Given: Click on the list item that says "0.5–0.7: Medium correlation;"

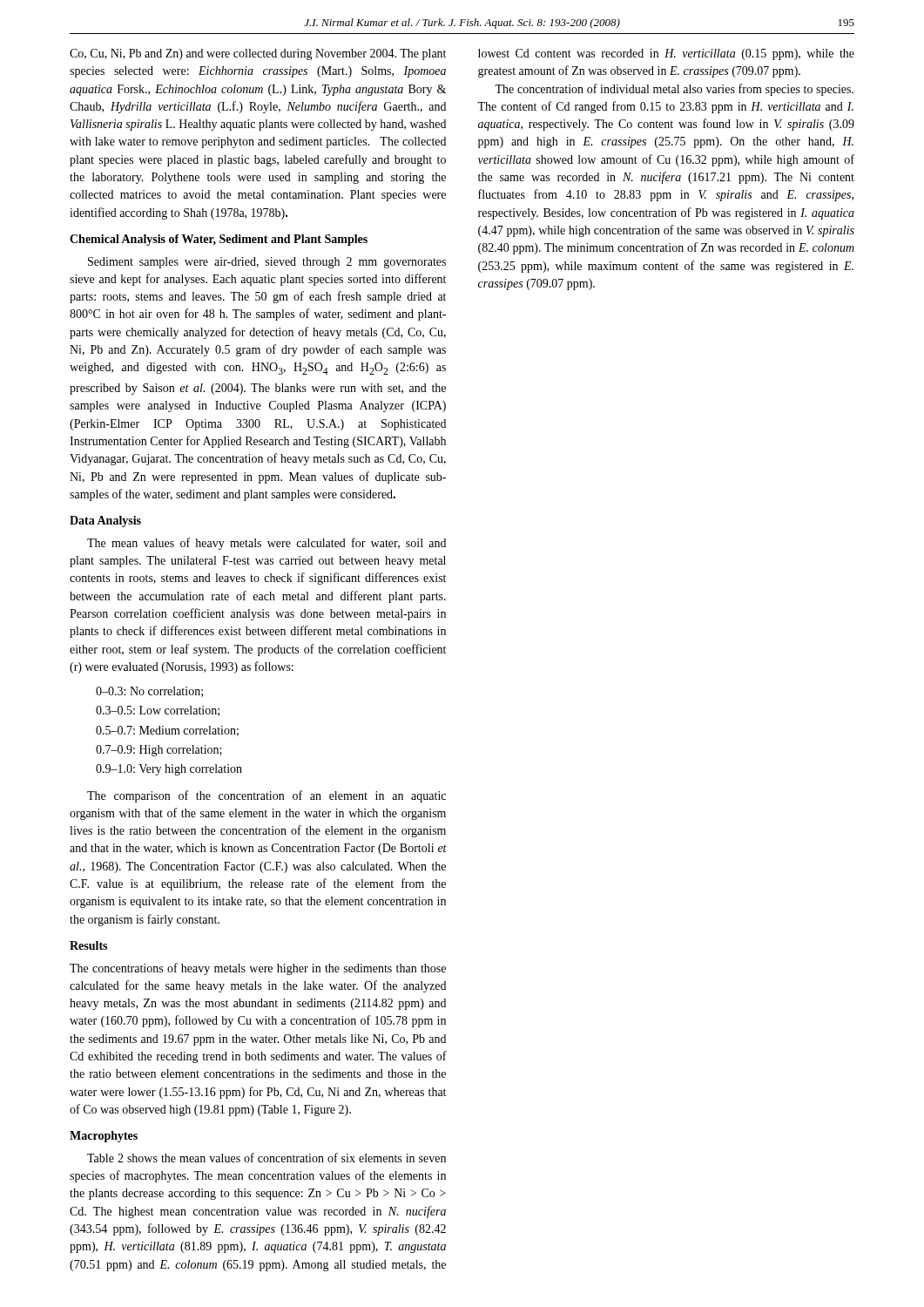Looking at the screenshot, I should [x=168, y=730].
